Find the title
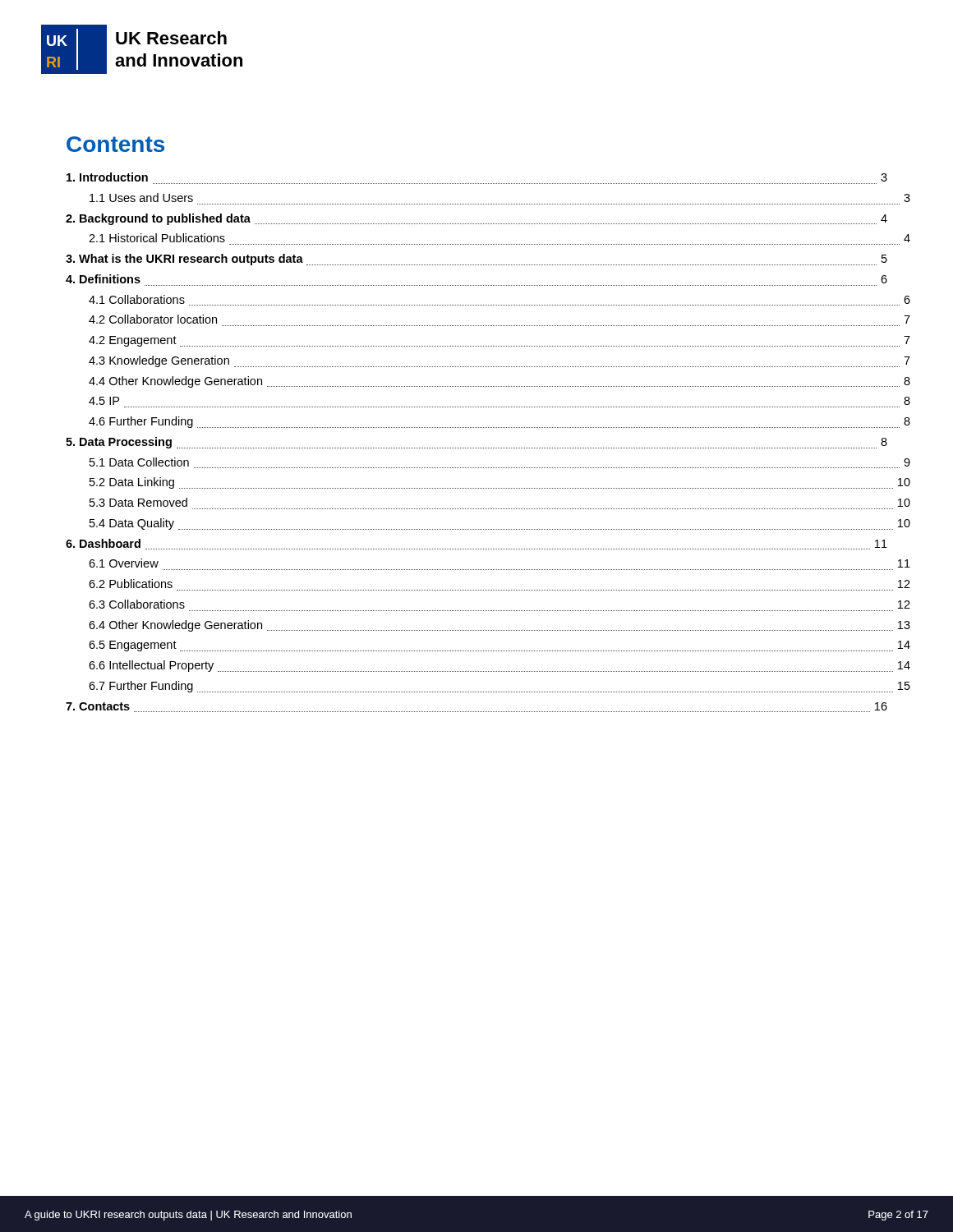 coord(116,144)
